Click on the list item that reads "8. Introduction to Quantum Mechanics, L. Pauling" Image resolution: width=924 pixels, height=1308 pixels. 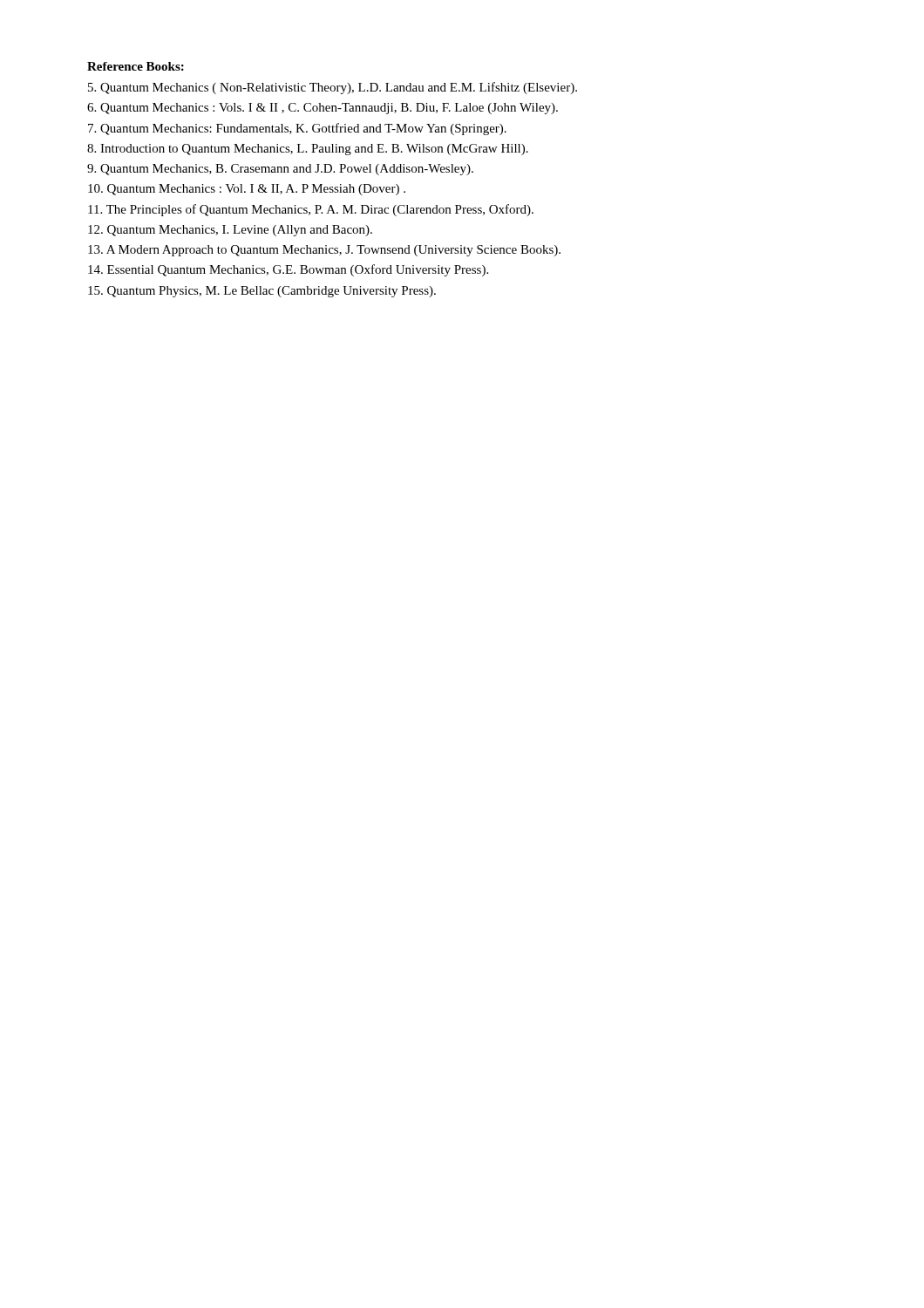coord(308,148)
